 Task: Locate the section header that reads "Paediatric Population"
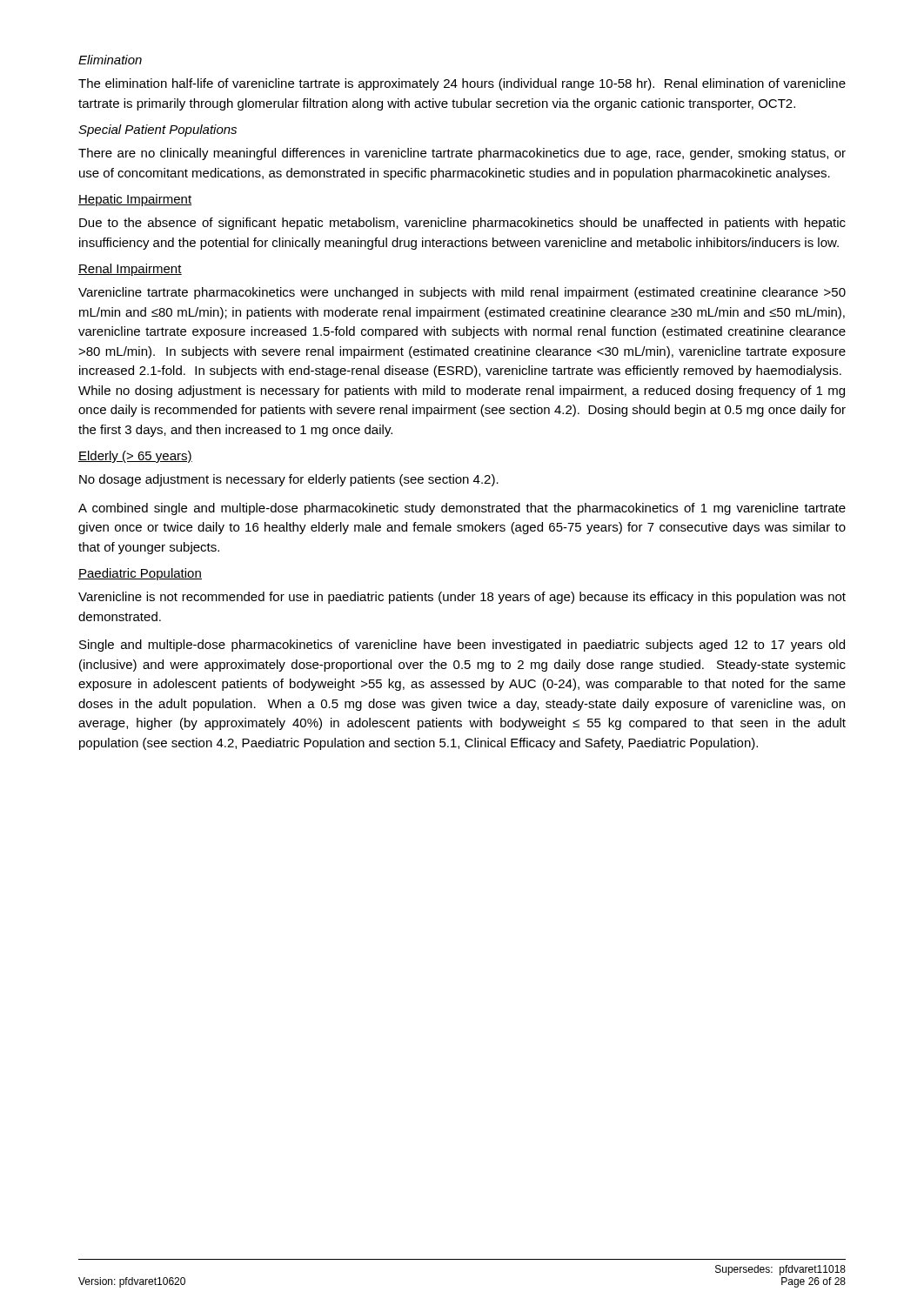point(140,573)
